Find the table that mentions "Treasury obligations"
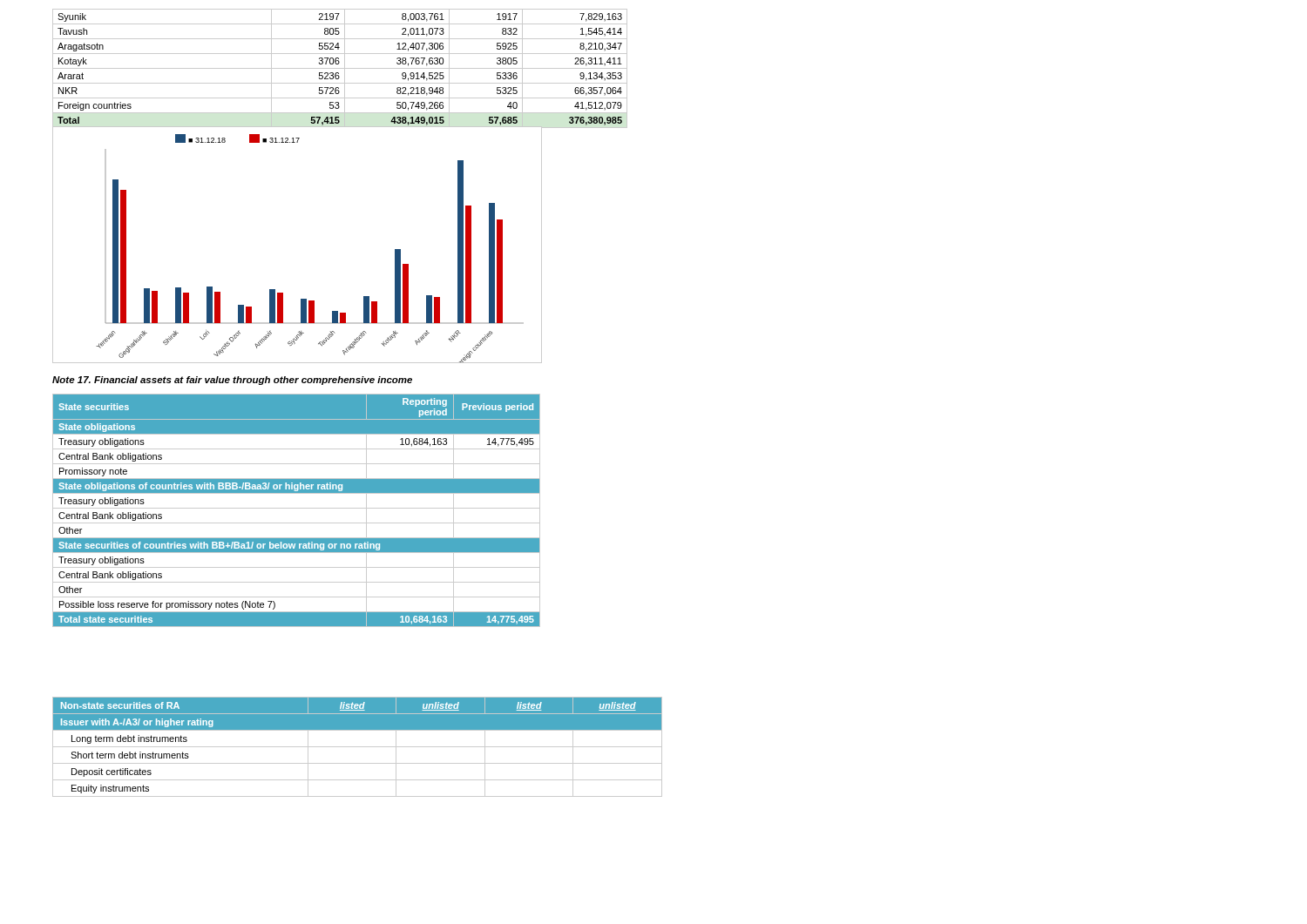1307x924 pixels. [296, 510]
